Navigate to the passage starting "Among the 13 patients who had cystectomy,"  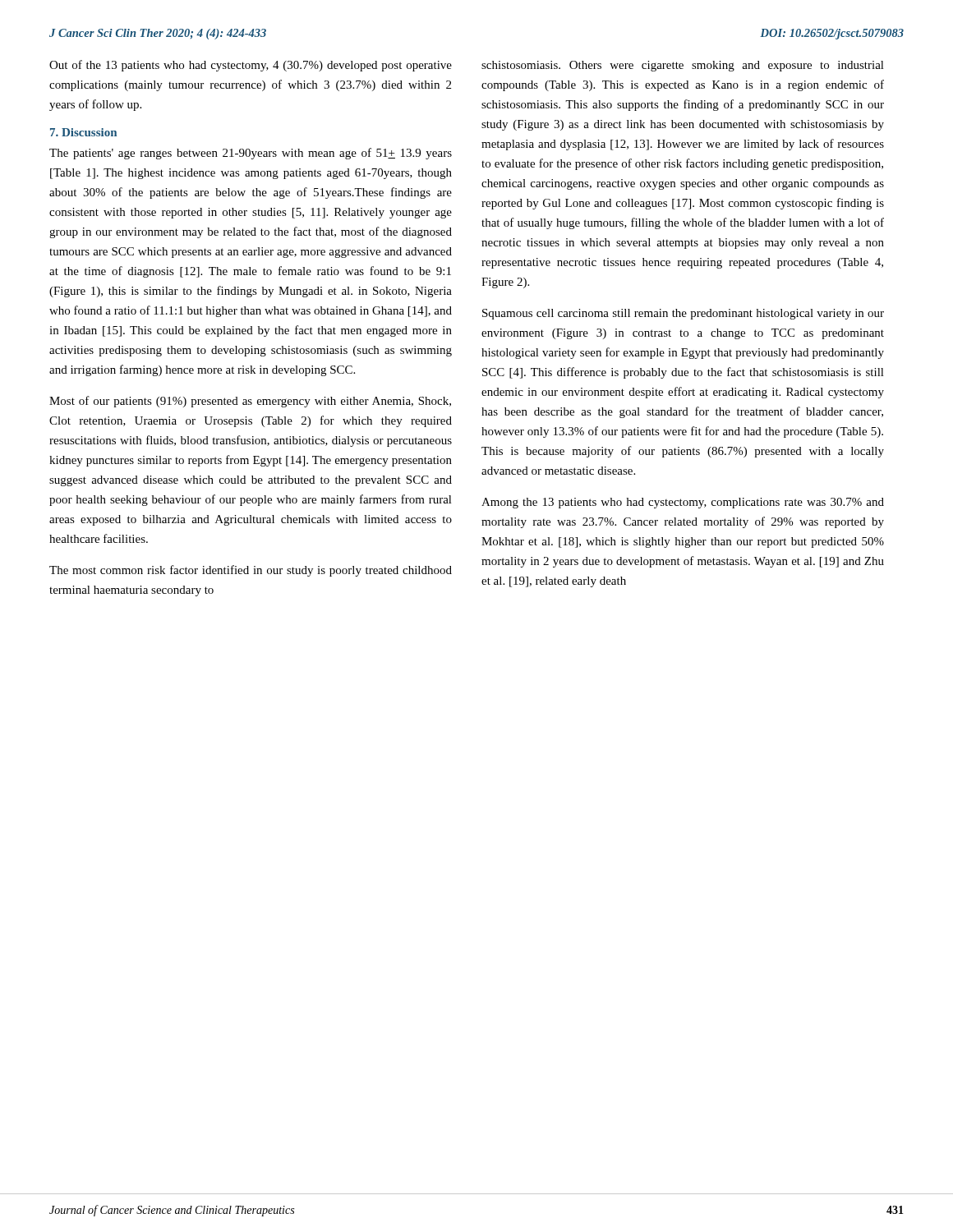[683, 541]
